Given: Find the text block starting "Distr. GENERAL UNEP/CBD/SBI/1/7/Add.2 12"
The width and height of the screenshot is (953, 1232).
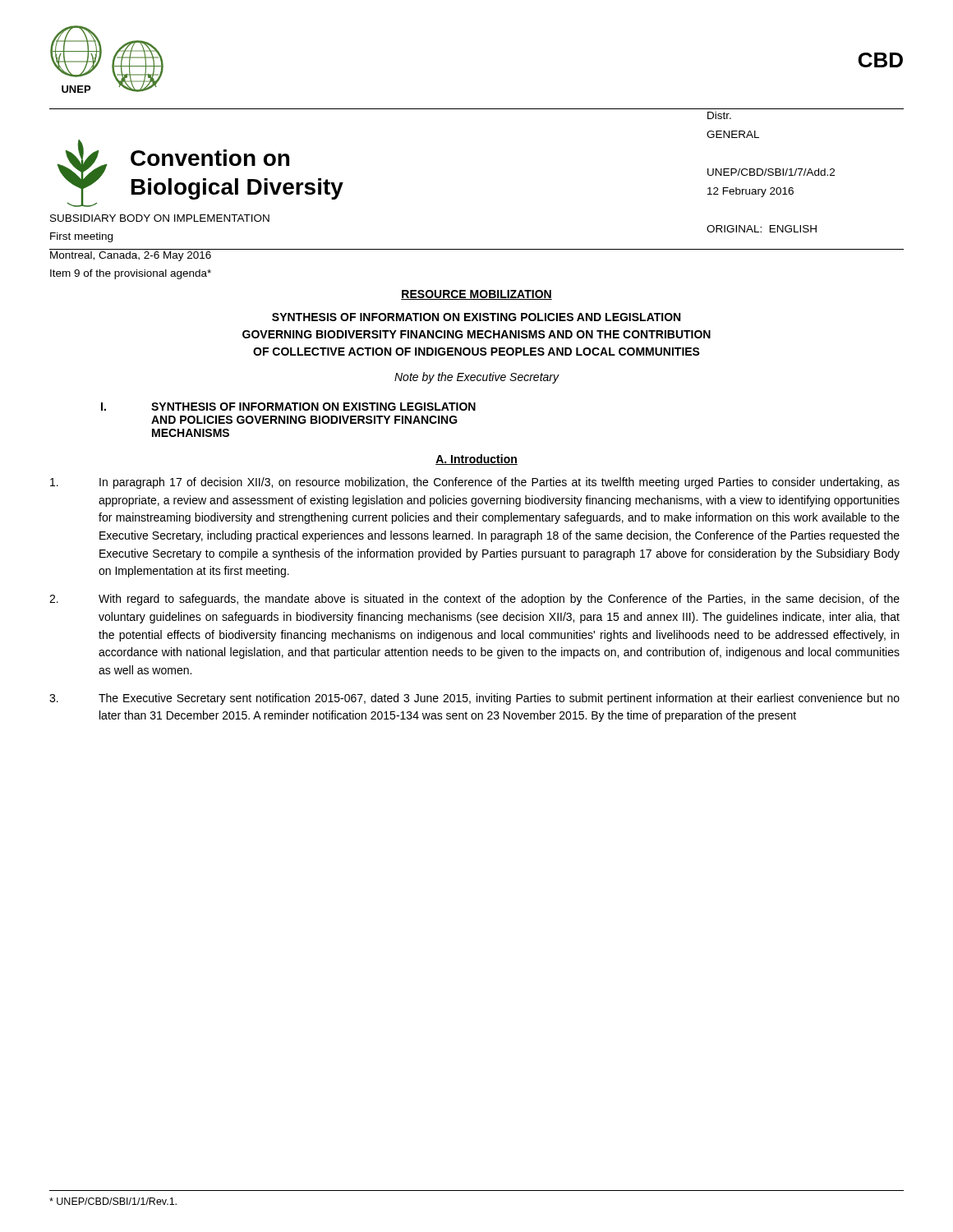Looking at the screenshot, I should [x=771, y=172].
